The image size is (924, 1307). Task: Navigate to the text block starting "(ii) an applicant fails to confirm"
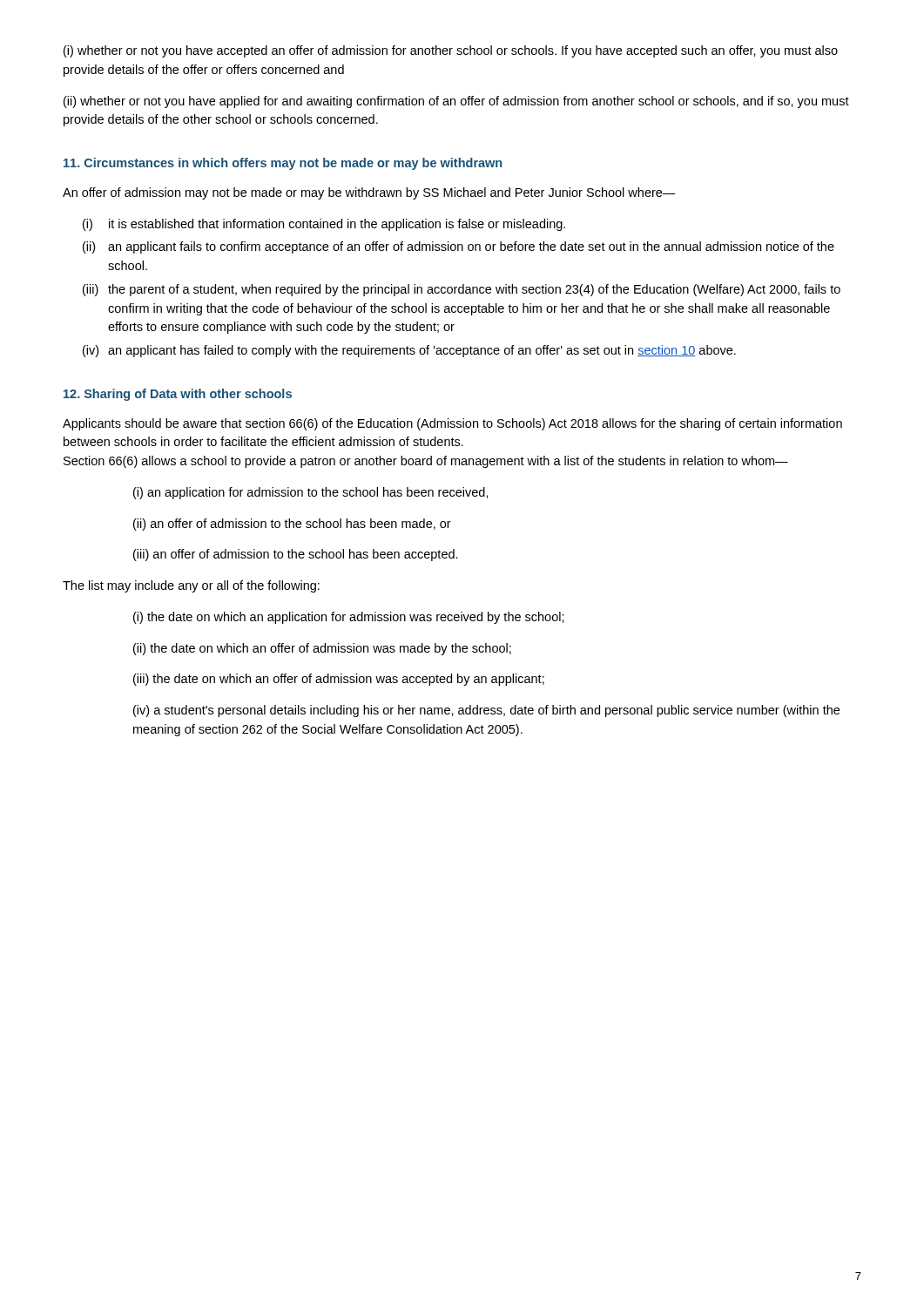coord(462,257)
